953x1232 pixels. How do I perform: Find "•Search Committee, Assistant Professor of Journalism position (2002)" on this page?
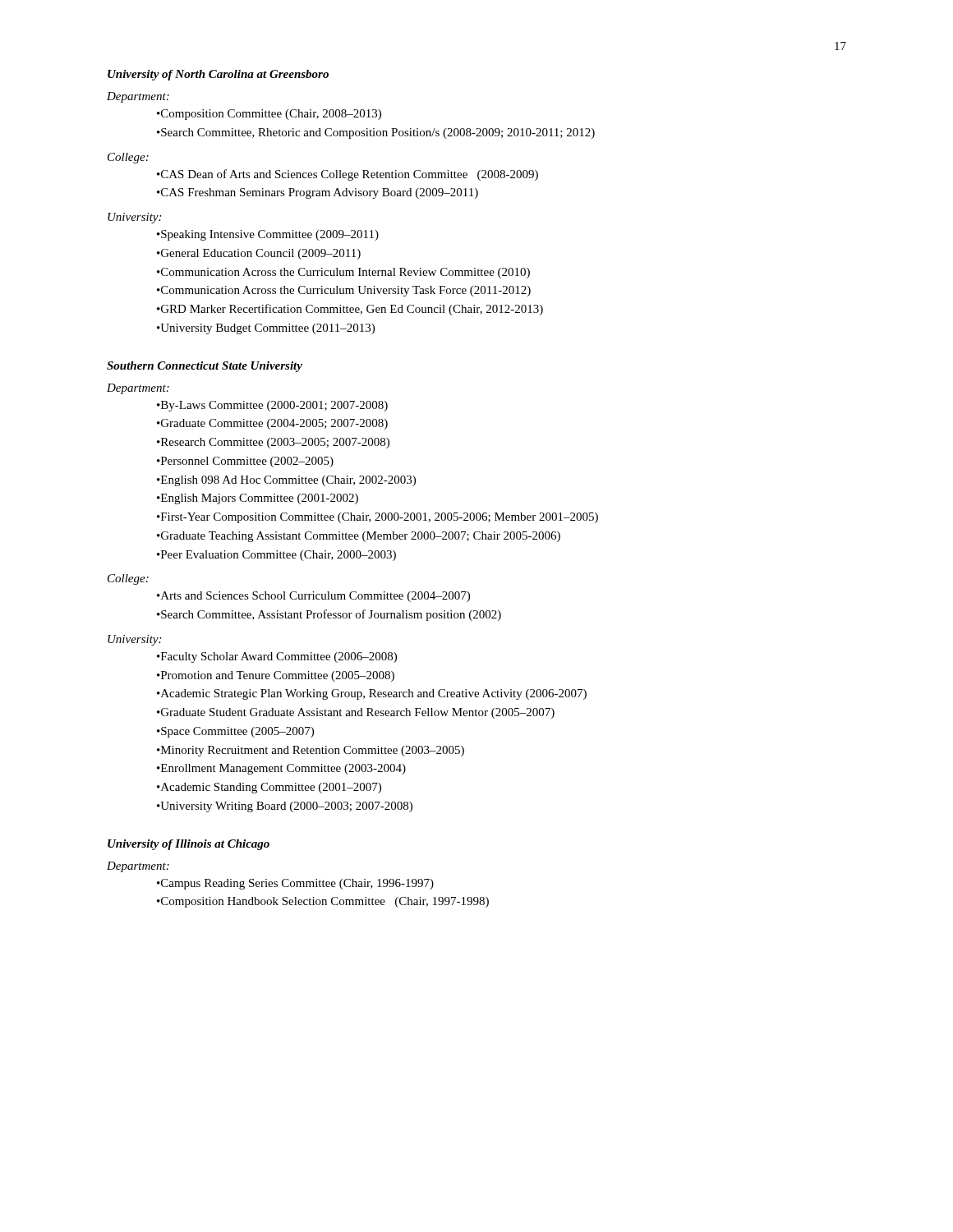pyautogui.click(x=329, y=614)
